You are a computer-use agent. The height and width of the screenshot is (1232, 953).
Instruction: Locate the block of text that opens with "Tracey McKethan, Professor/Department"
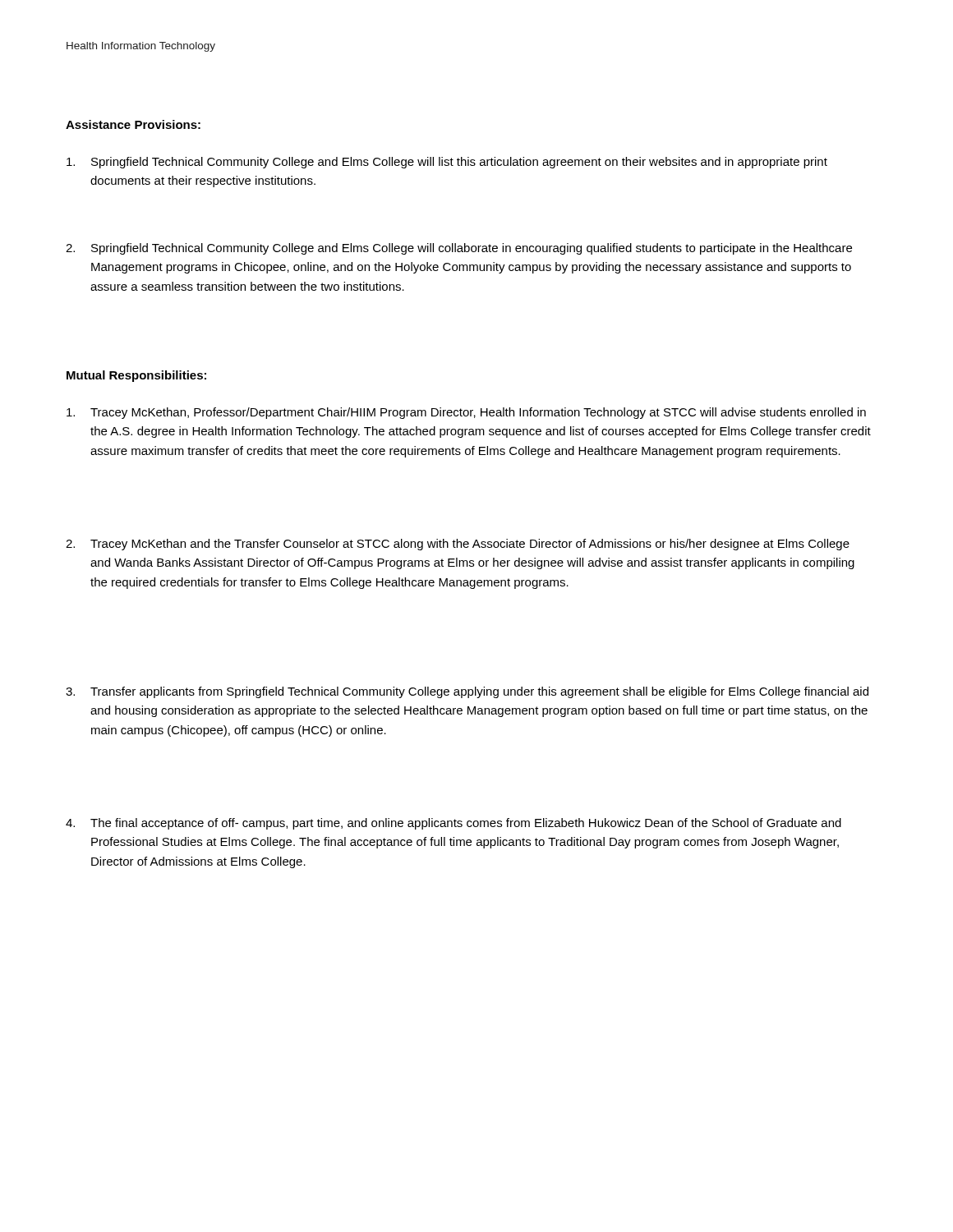click(x=468, y=431)
